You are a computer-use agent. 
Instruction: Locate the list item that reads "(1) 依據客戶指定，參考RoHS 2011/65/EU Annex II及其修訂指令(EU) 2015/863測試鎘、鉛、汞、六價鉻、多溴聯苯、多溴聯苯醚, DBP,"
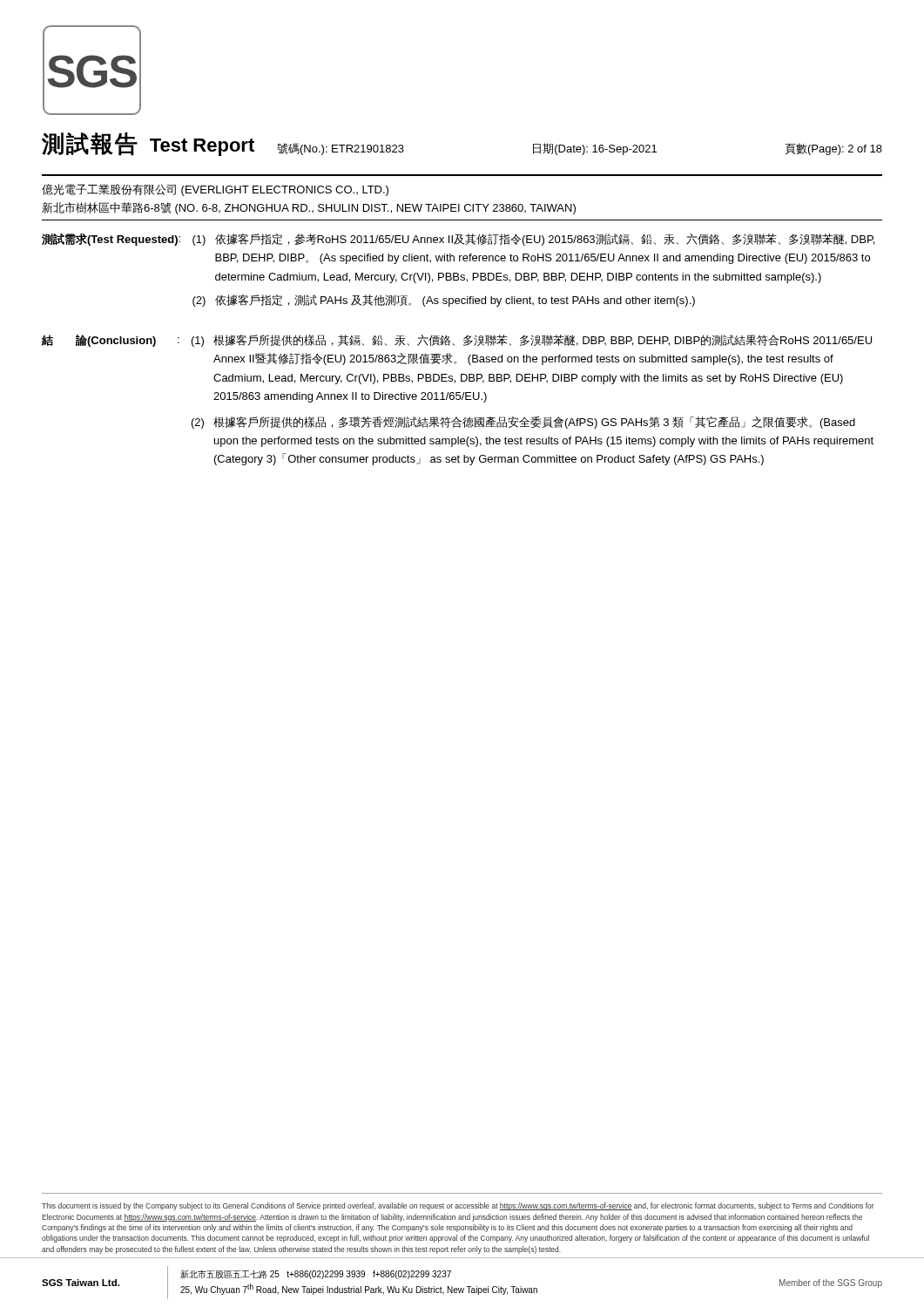click(537, 258)
